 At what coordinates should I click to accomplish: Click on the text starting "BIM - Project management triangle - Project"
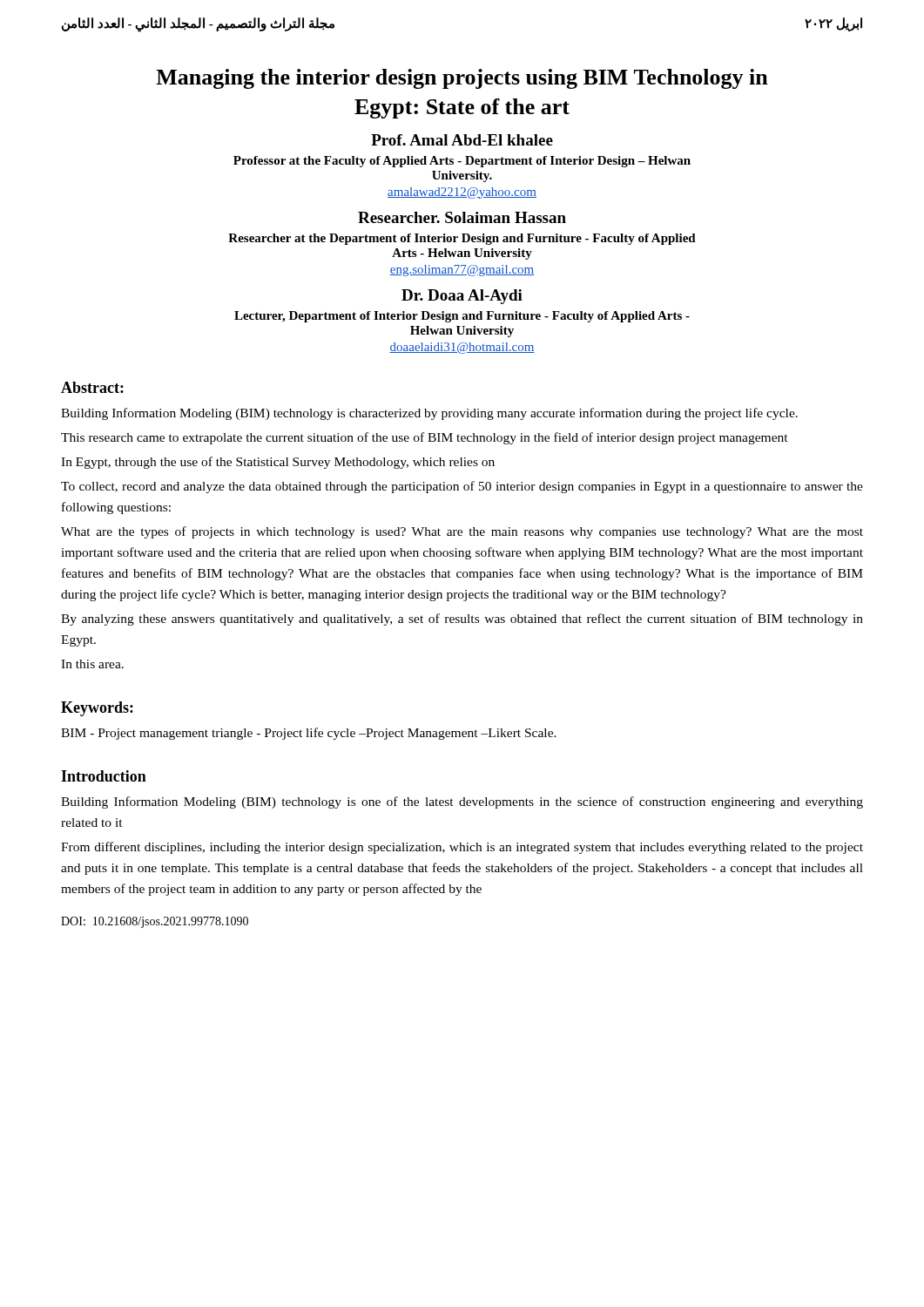tap(462, 733)
